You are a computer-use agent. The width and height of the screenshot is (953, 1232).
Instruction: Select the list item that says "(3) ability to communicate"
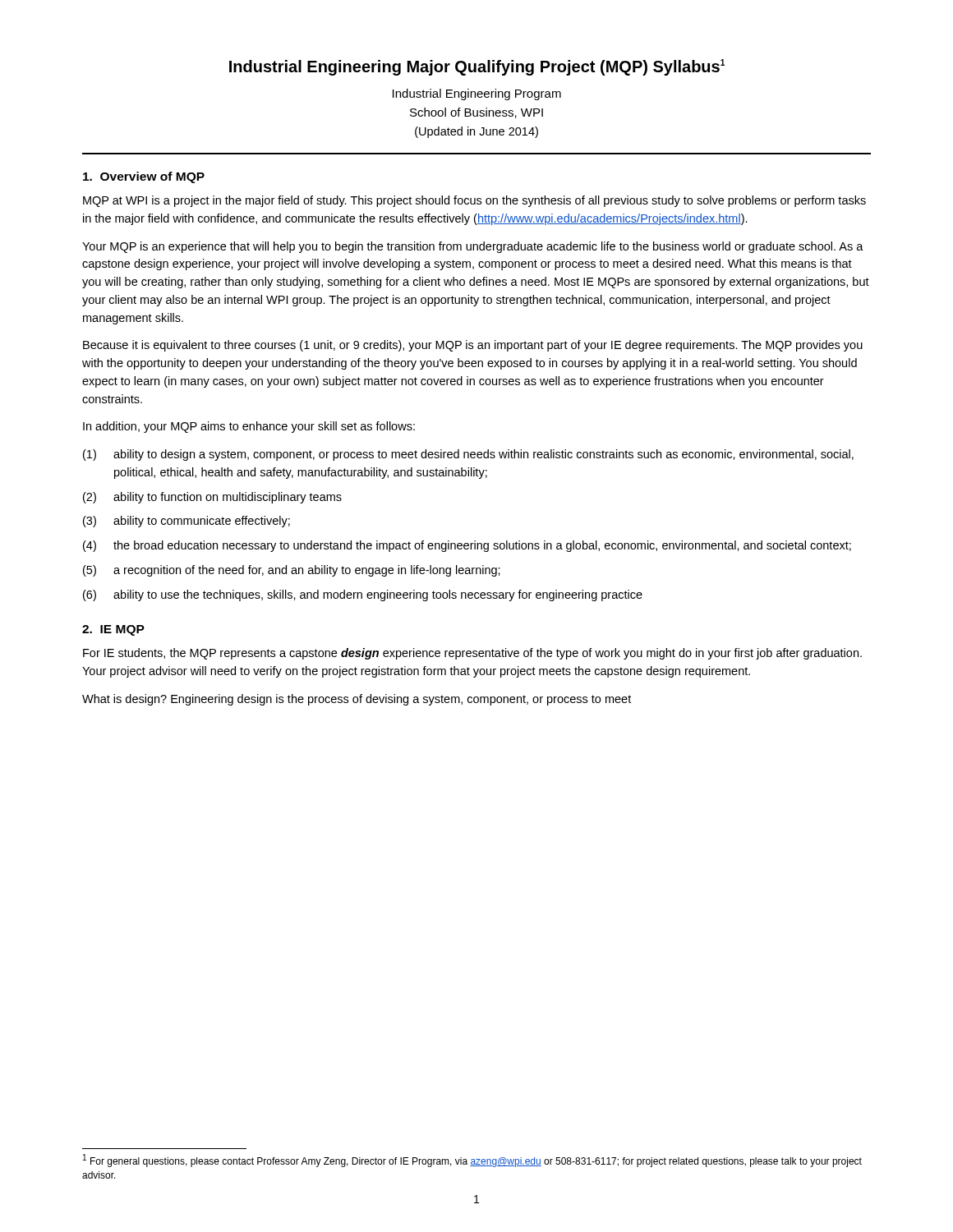[186, 522]
